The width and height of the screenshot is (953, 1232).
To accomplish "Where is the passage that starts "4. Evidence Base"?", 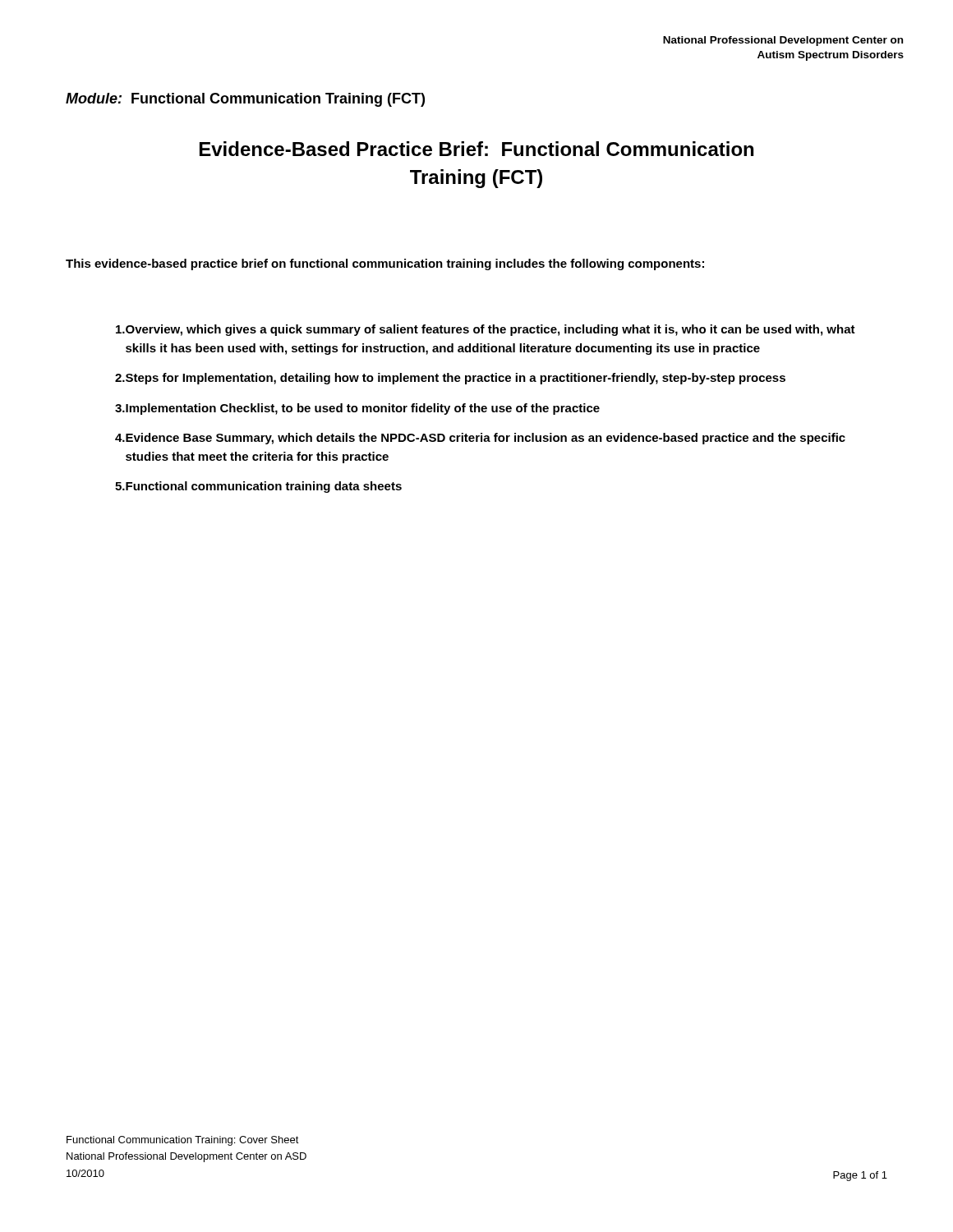I will coord(476,447).
